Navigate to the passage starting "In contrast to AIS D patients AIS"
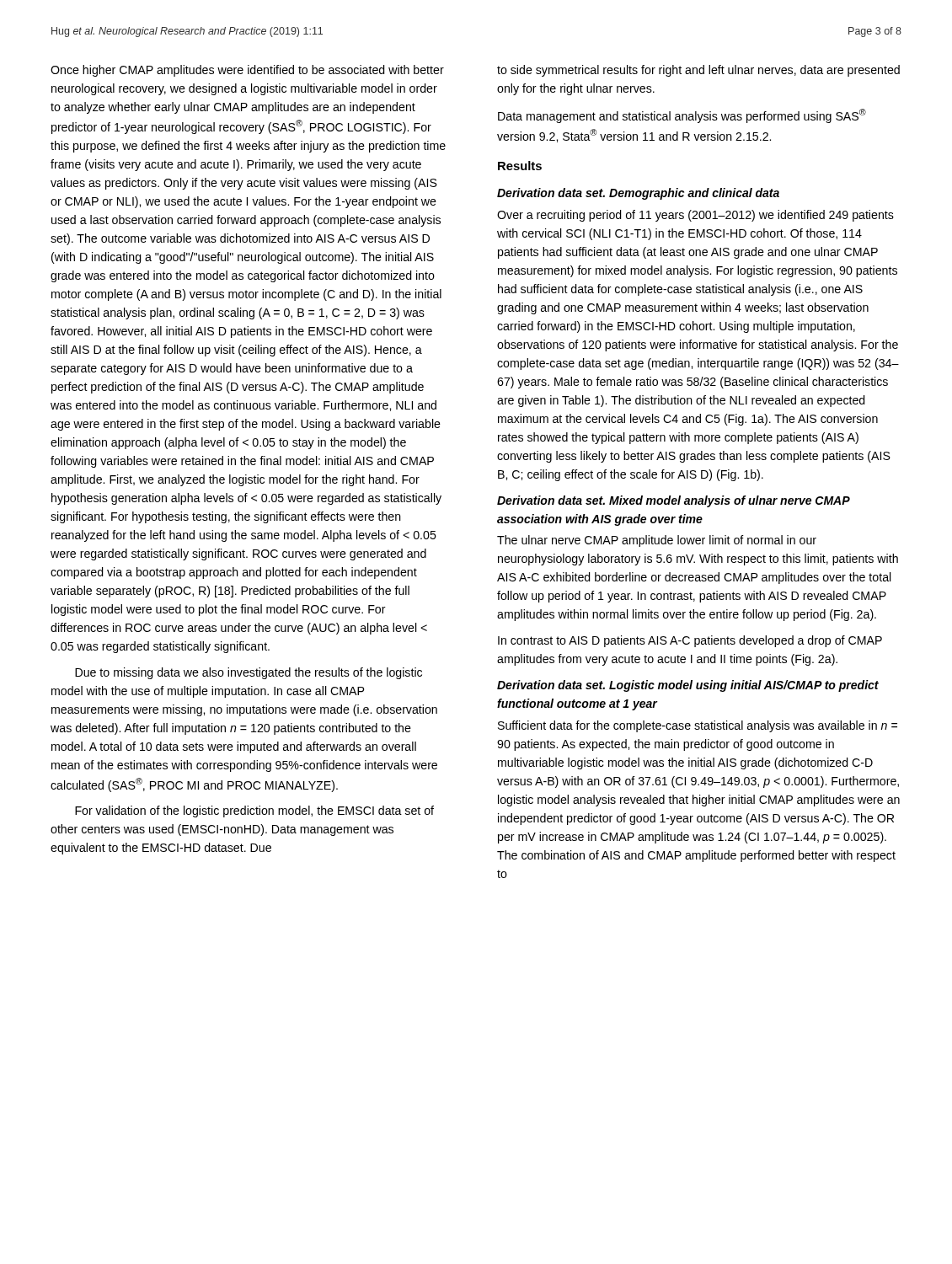Screen dimensions: 1264x952 [699, 650]
